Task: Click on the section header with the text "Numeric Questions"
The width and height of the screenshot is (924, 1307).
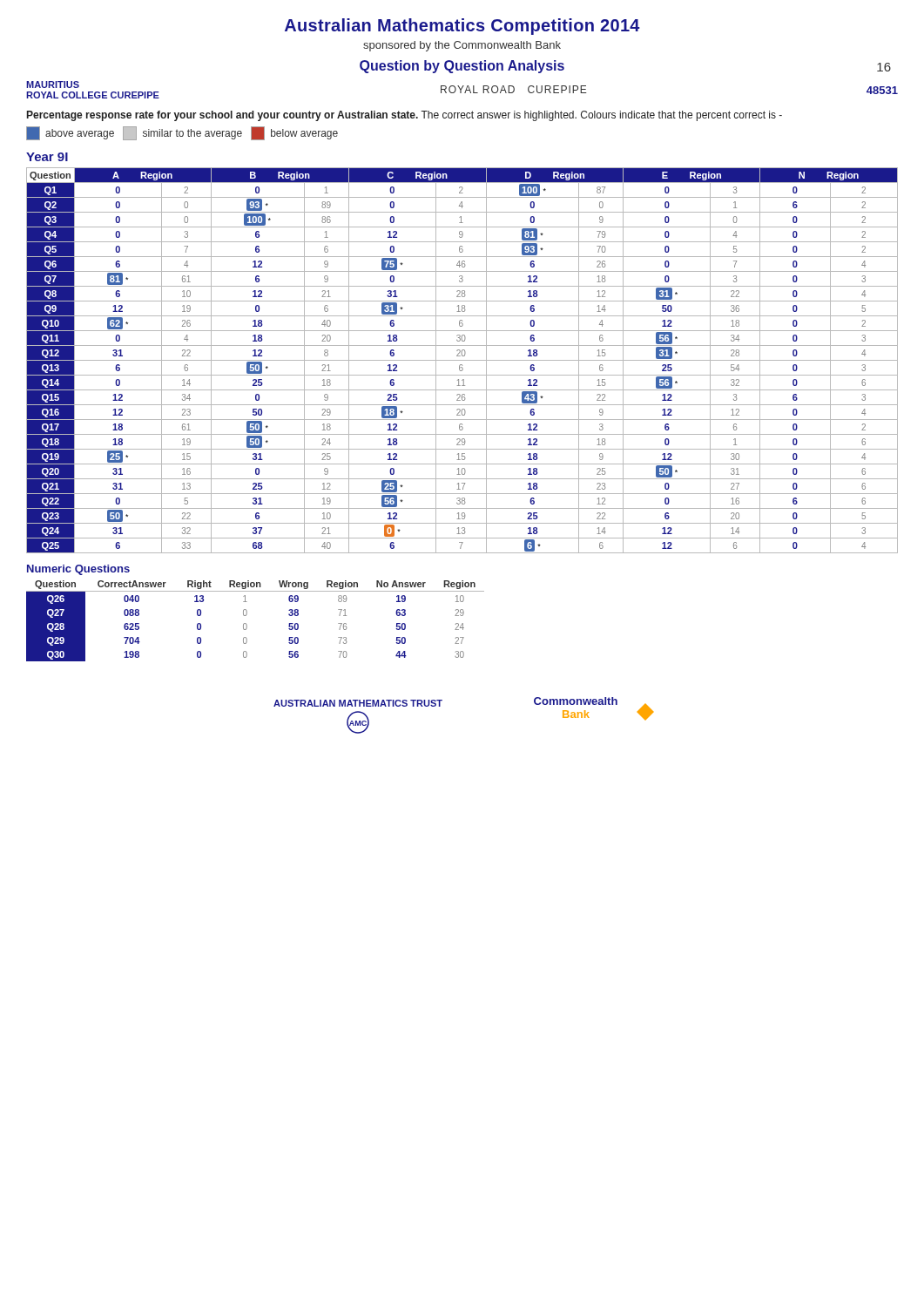Action: (78, 569)
